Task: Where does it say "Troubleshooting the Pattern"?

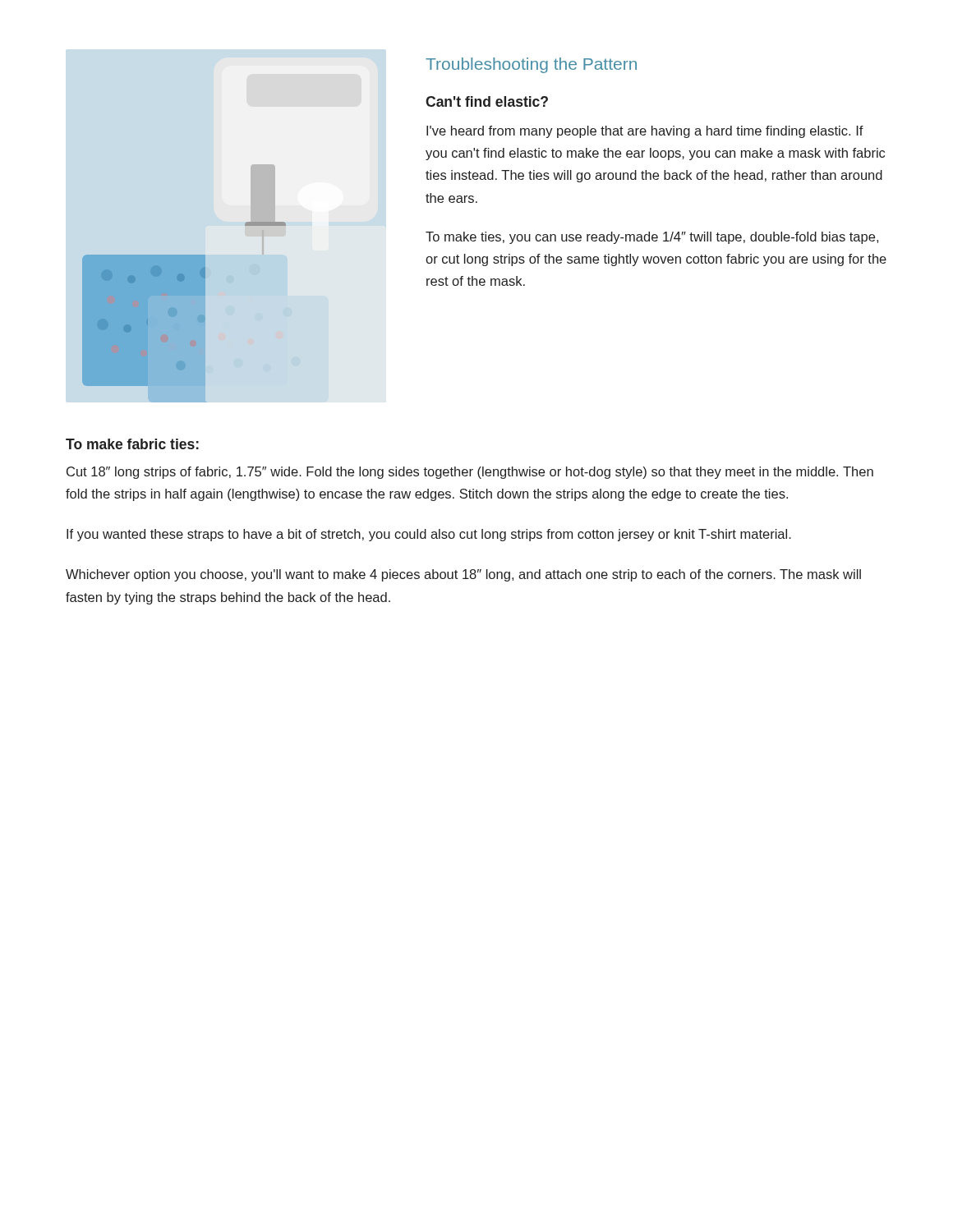Action: pos(532,64)
